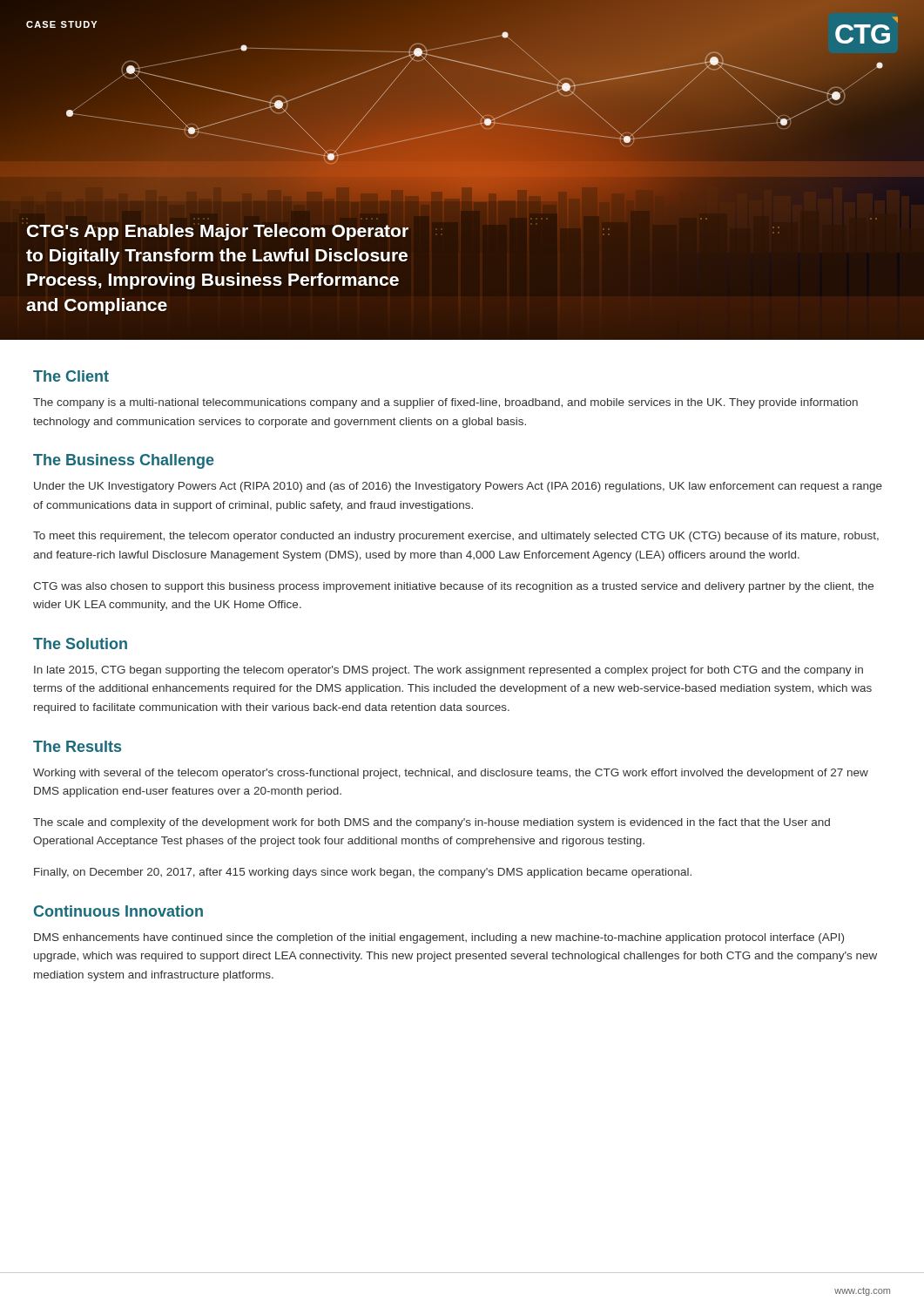Click on the text block starting "Continuous Innovation"
The image size is (924, 1307).
coord(118,911)
